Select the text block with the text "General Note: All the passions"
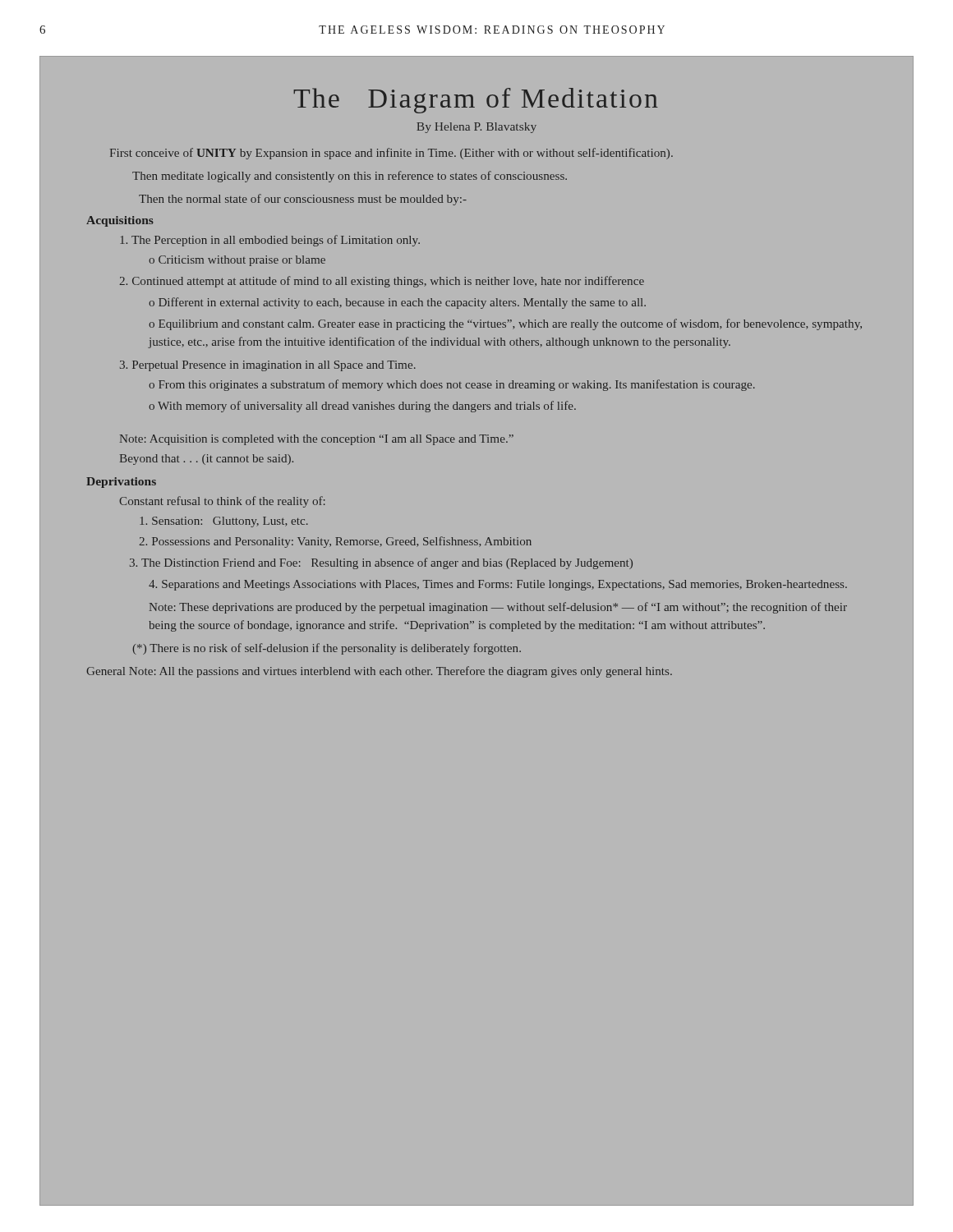Image resolution: width=953 pixels, height=1232 pixels. (x=379, y=670)
